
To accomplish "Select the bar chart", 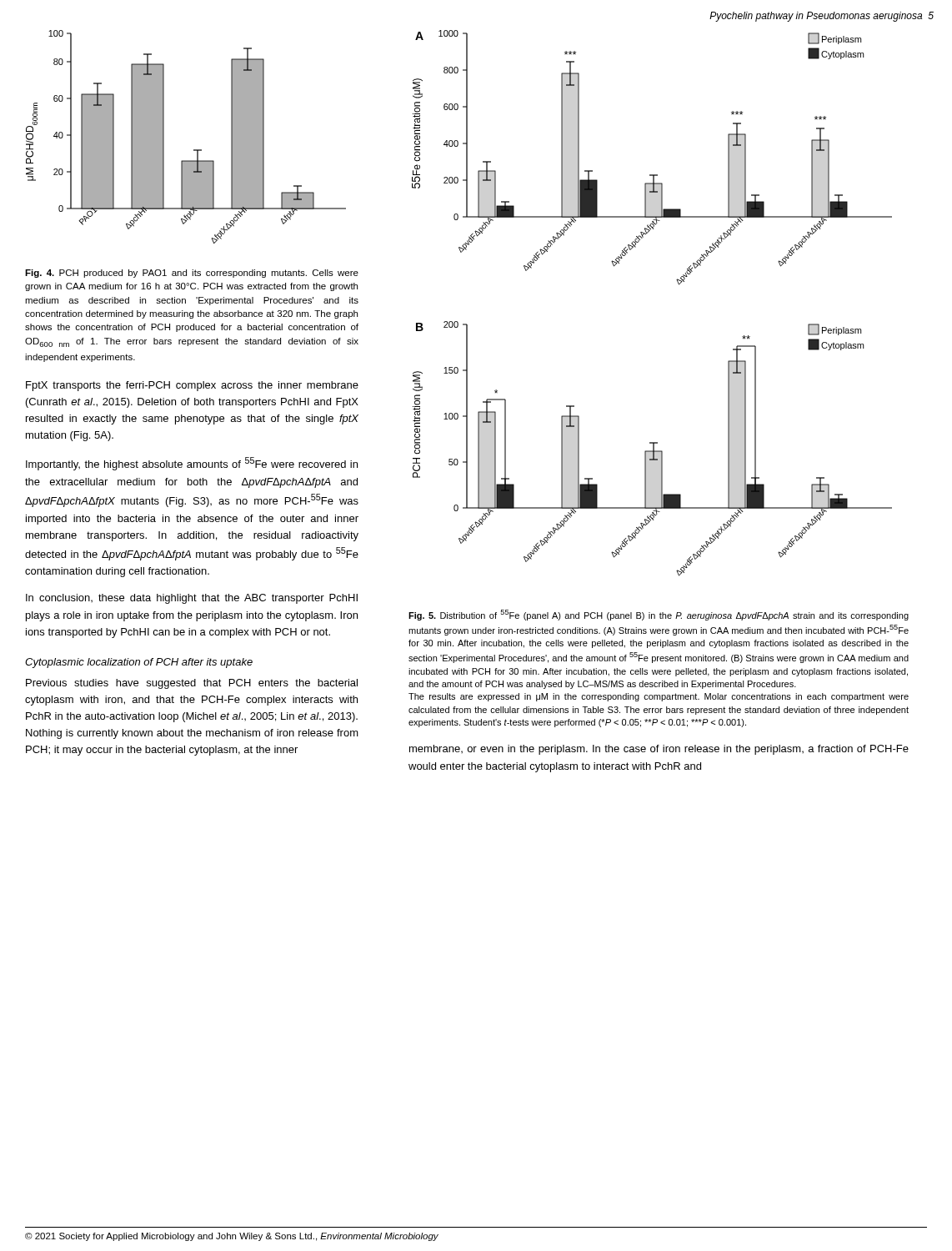I will coord(192,143).
